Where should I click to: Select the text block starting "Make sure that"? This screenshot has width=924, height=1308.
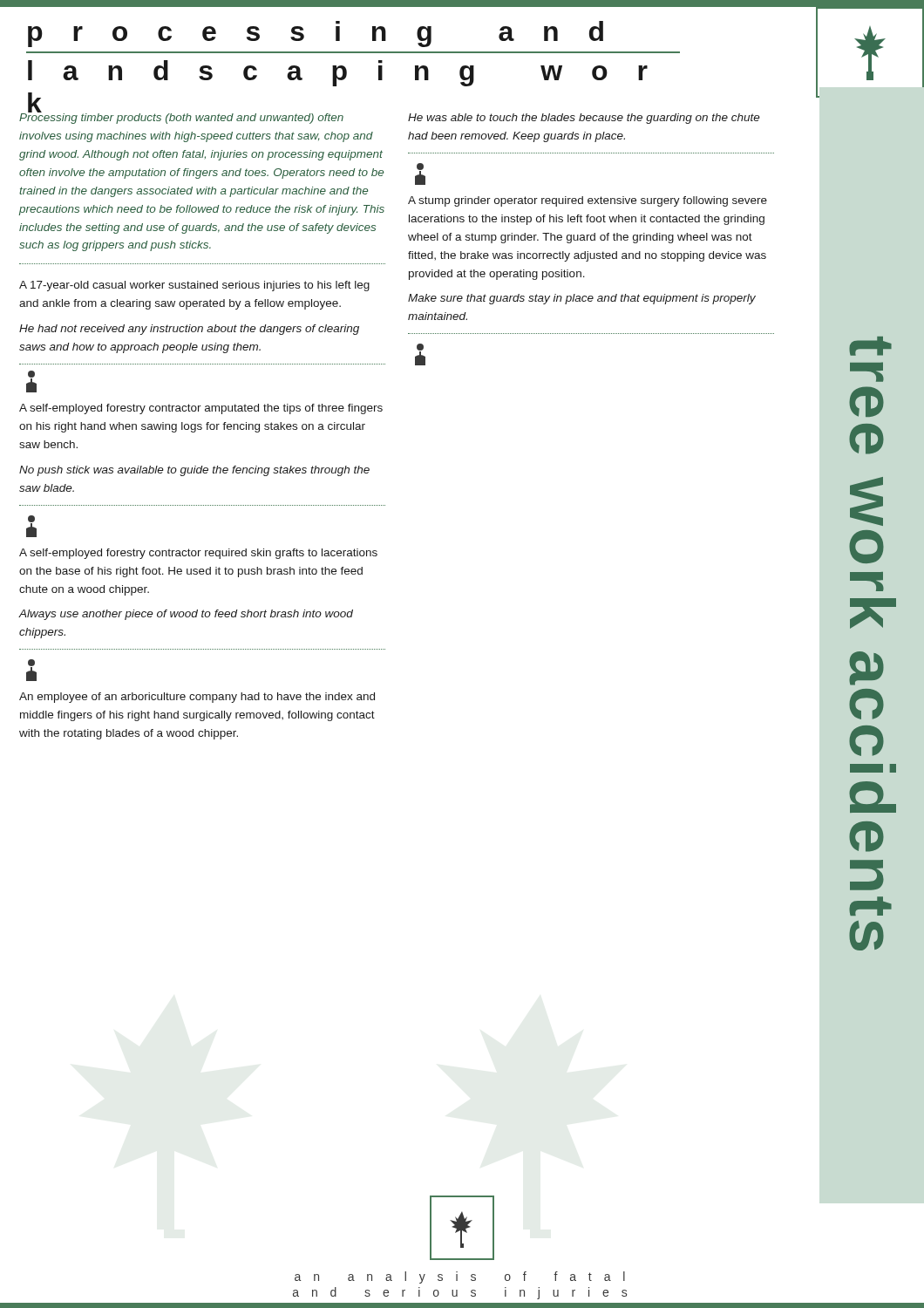pyautogui.click(x=582, y=307)
